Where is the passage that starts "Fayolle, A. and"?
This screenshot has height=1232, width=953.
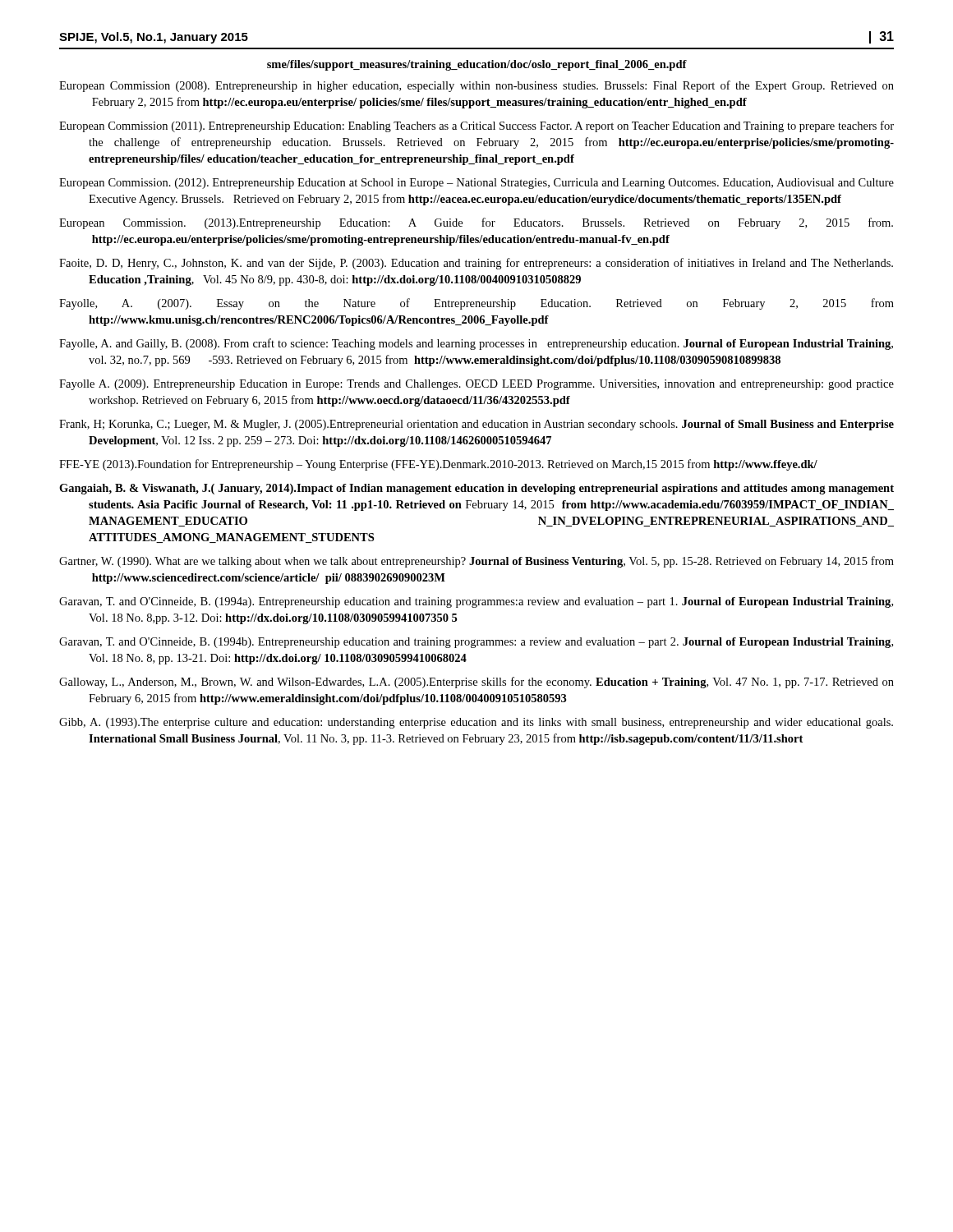[476, 351]
